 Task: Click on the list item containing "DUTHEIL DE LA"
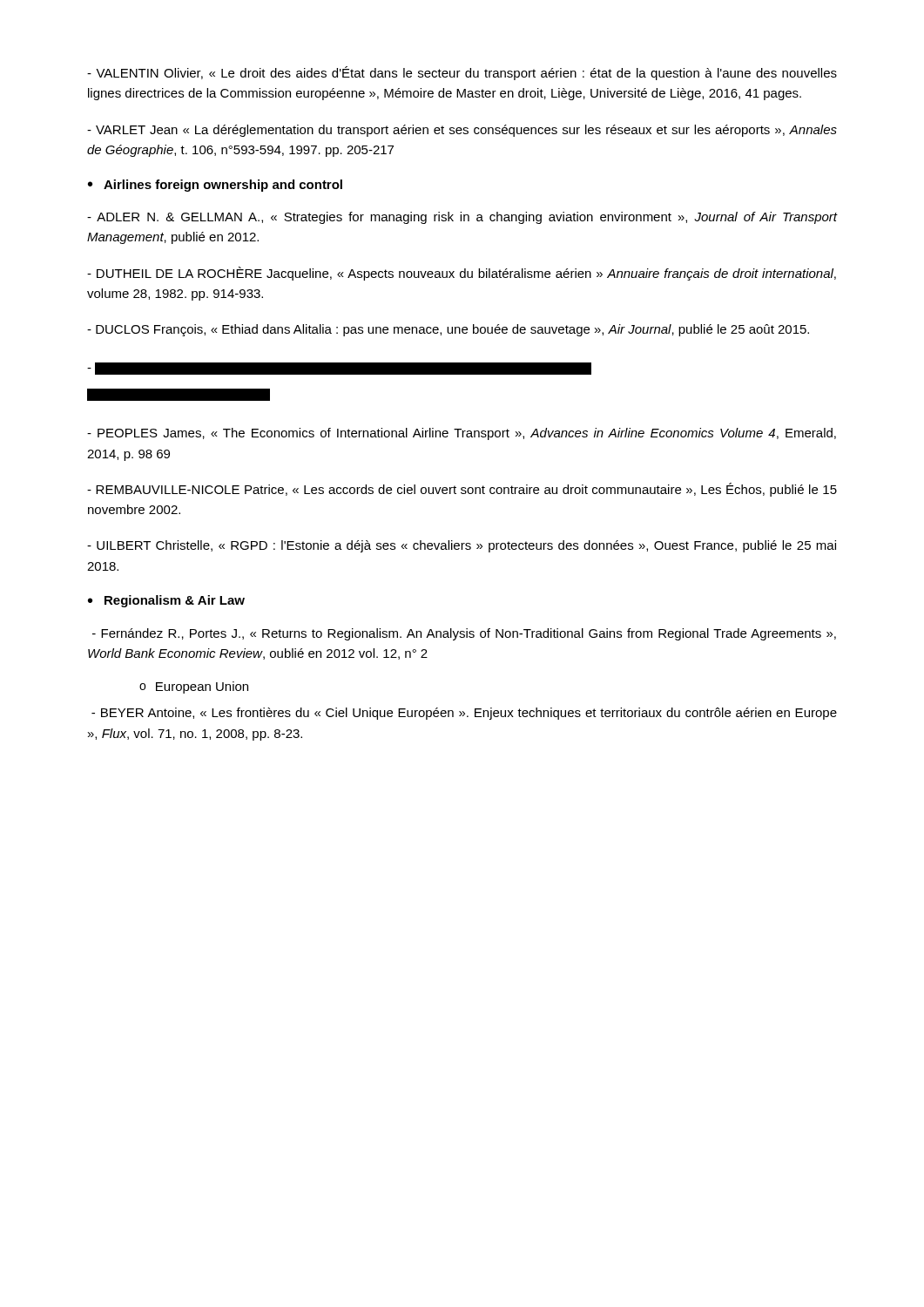click(462, 283)
